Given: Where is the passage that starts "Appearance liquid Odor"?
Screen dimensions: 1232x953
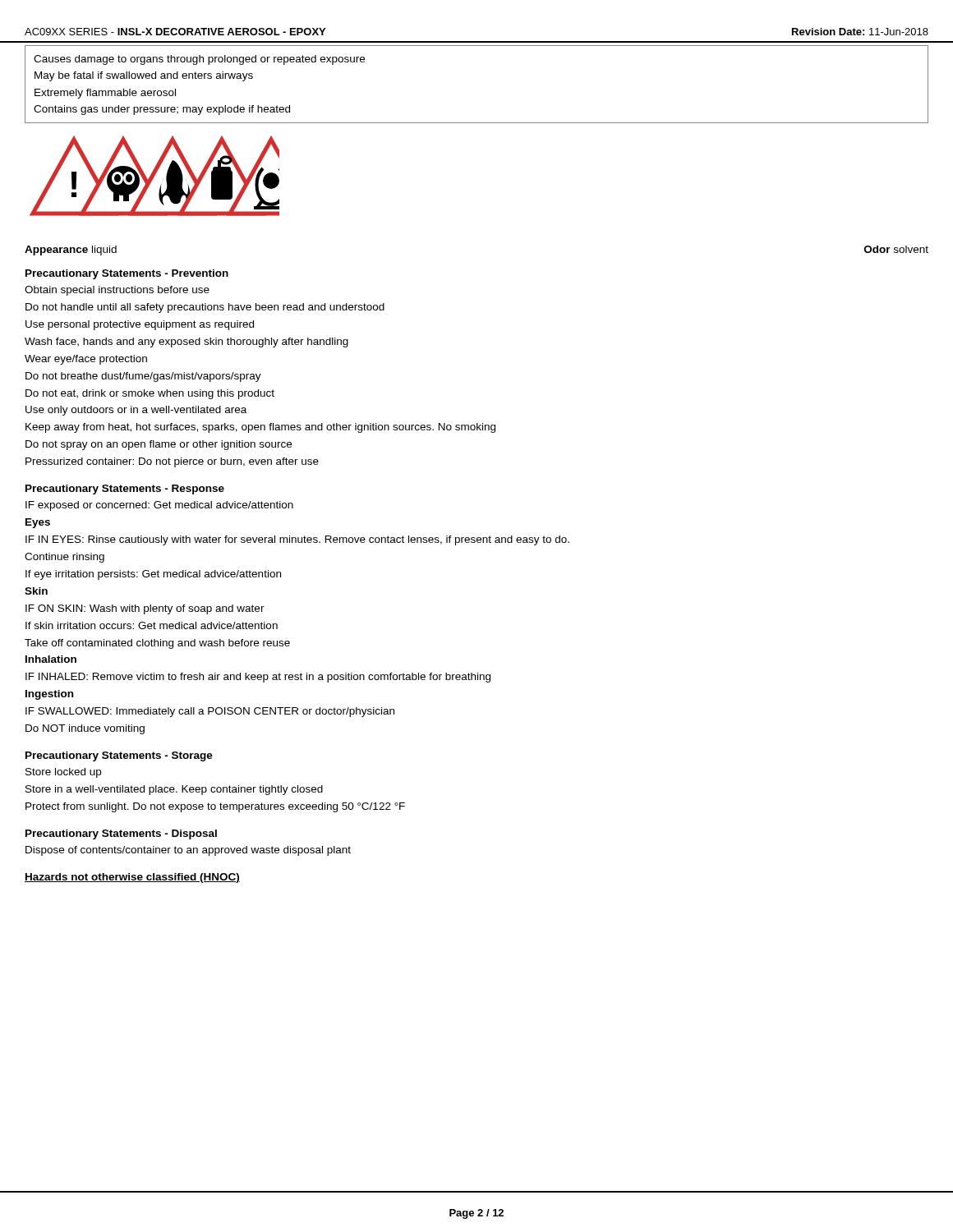Looking at the screenshot, I should click(75, 250).
